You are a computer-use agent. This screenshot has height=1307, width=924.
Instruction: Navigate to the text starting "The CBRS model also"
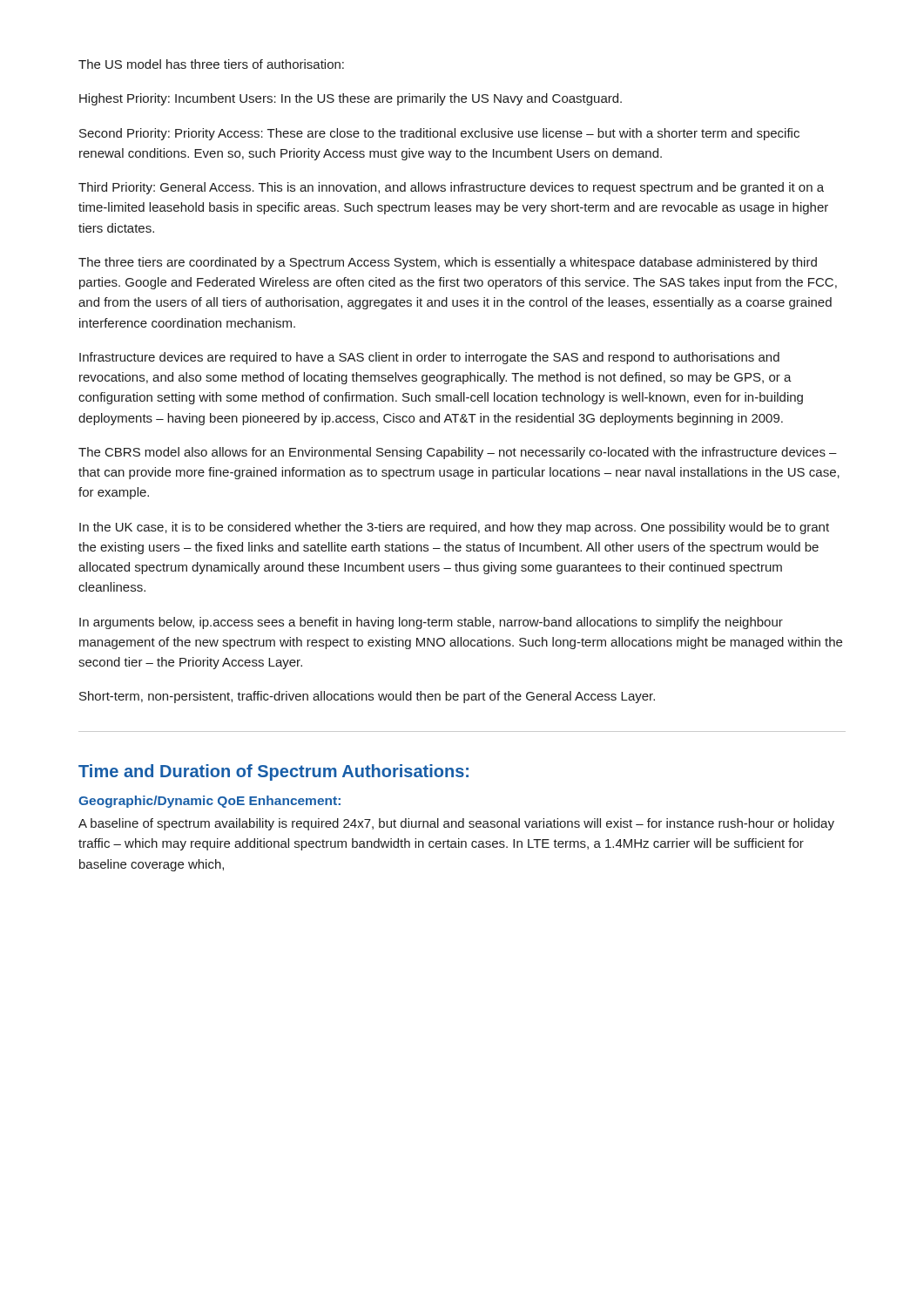[459, 472]
